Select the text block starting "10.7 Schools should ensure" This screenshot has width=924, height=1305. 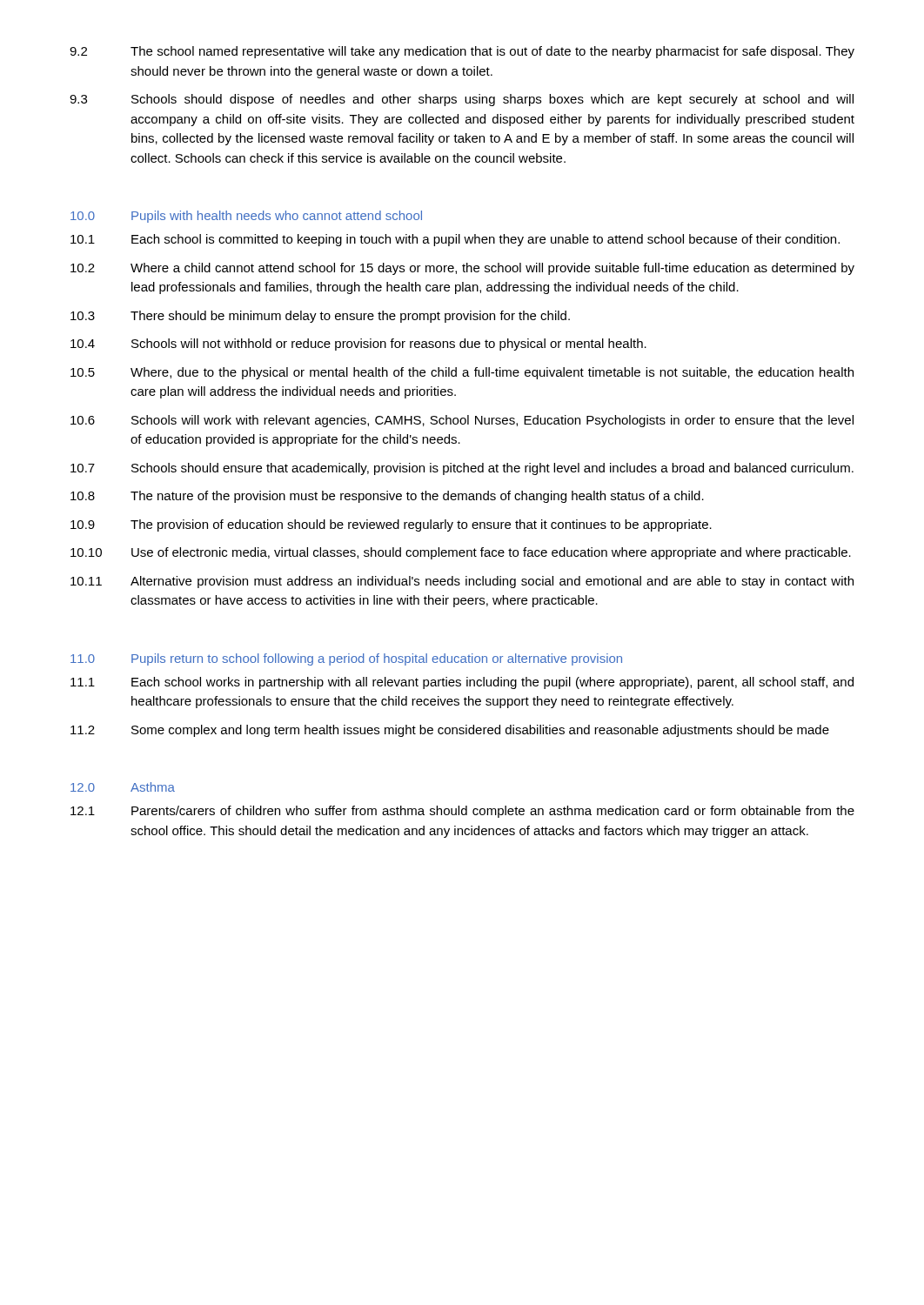pyautogui.click(x=462, y=468)
